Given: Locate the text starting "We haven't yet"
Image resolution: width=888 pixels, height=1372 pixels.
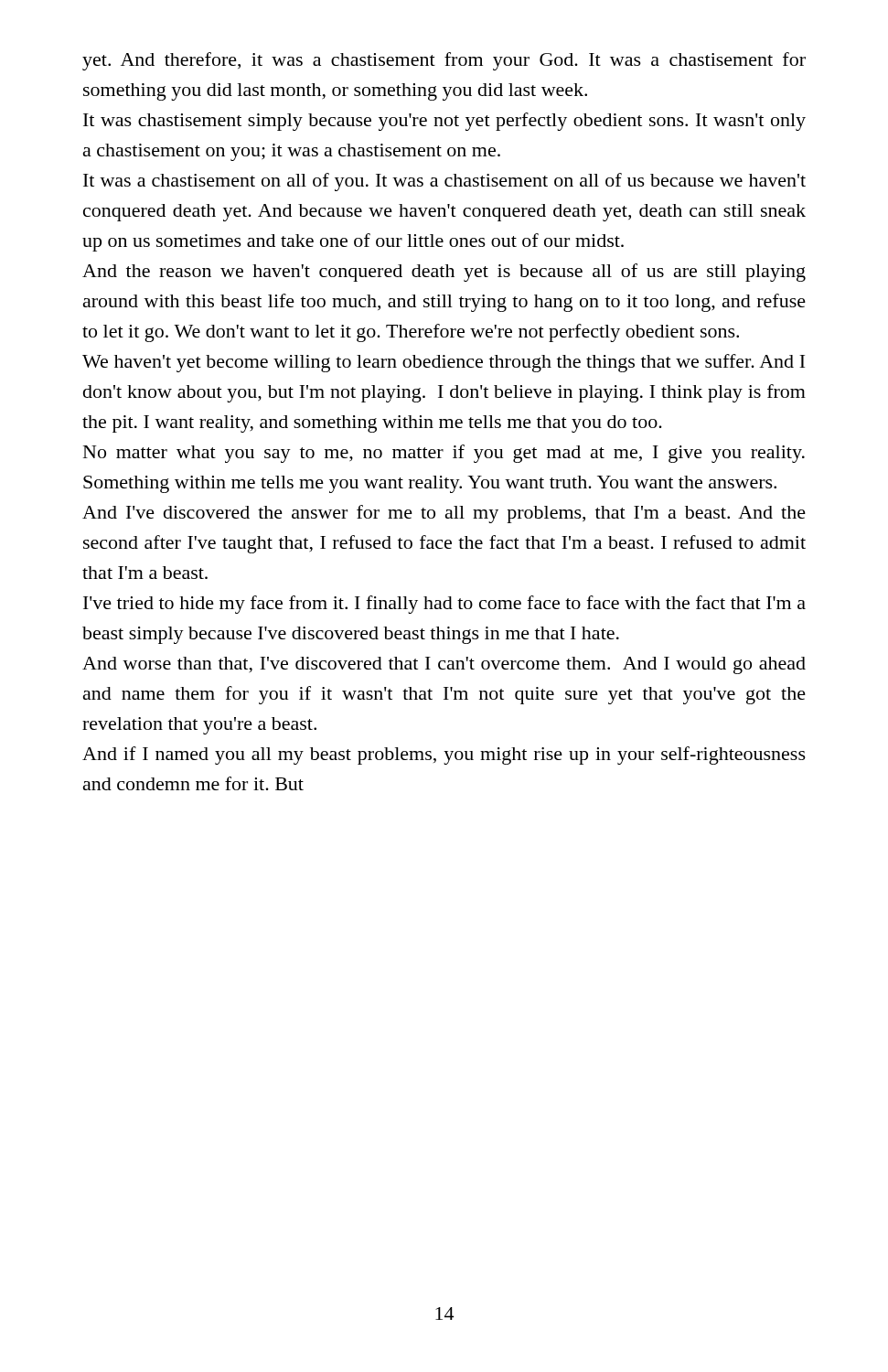Looking at the screenshot, I should coord(444,391).
